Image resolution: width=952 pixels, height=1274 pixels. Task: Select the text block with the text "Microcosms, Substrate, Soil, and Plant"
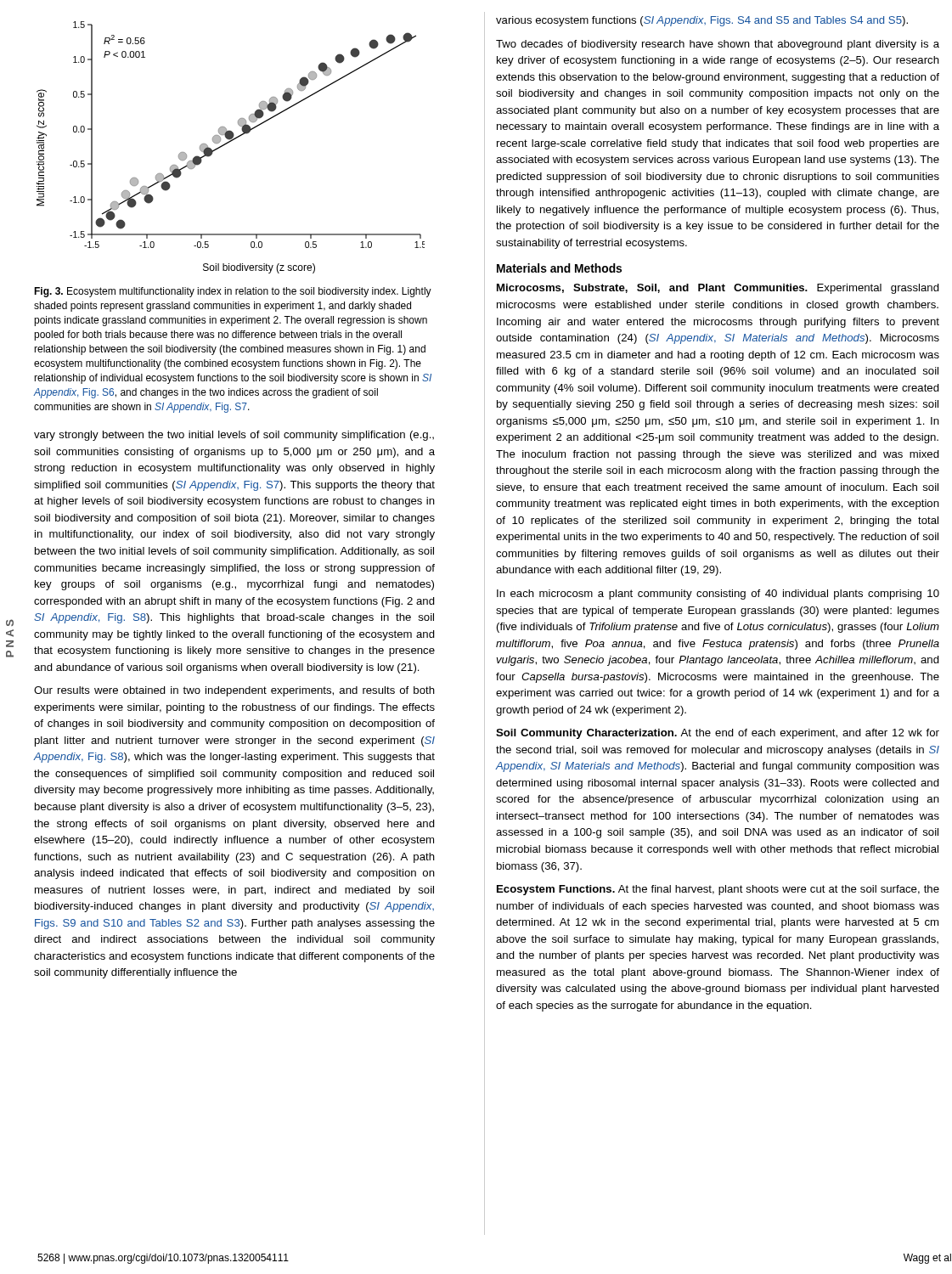tap(718, 429)
